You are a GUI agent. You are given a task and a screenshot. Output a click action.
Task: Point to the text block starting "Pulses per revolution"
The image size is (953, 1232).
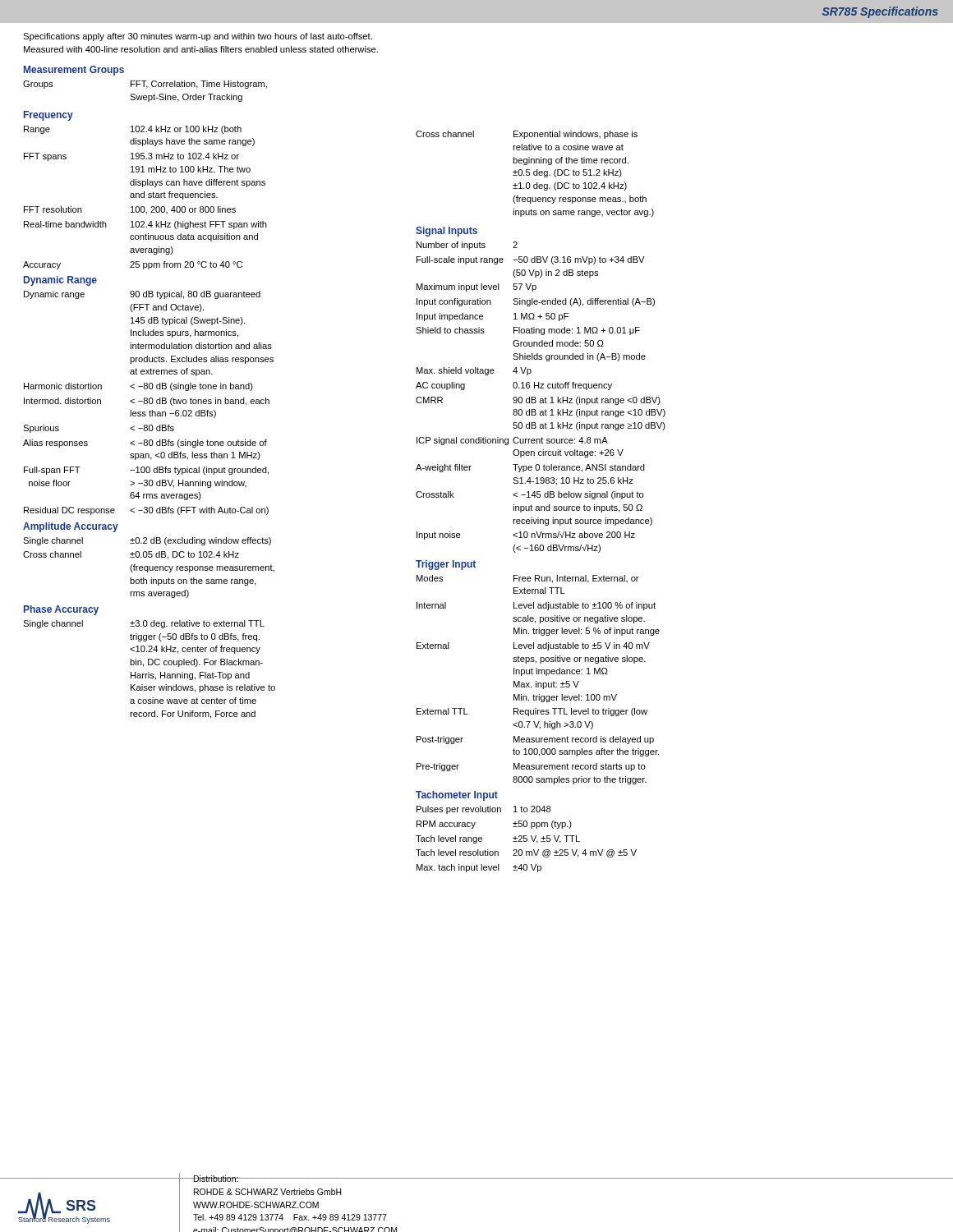pyautogui.click(x=484, y=810)
